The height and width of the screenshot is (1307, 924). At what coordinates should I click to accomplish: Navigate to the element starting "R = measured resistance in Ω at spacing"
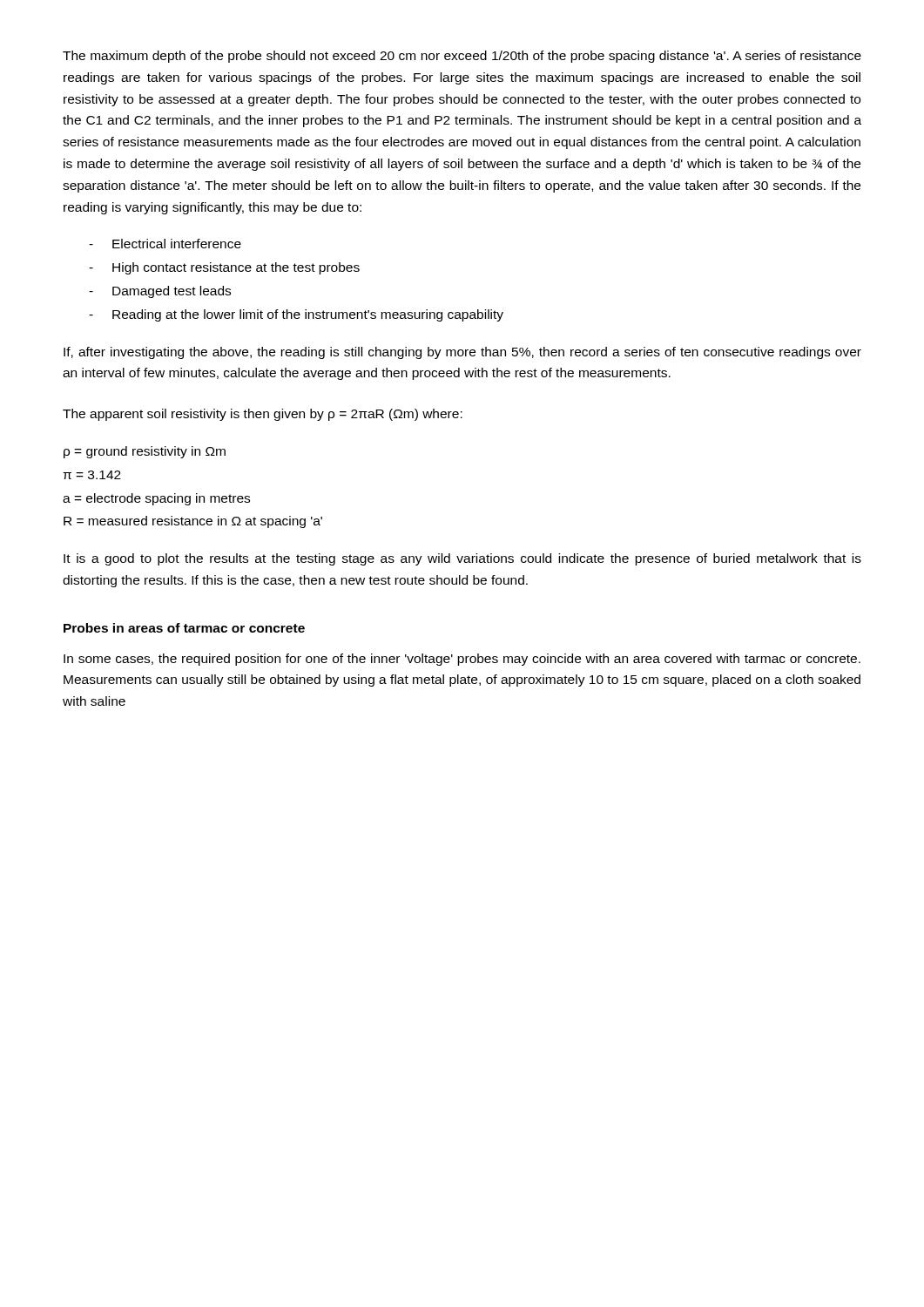coord(193,521)
